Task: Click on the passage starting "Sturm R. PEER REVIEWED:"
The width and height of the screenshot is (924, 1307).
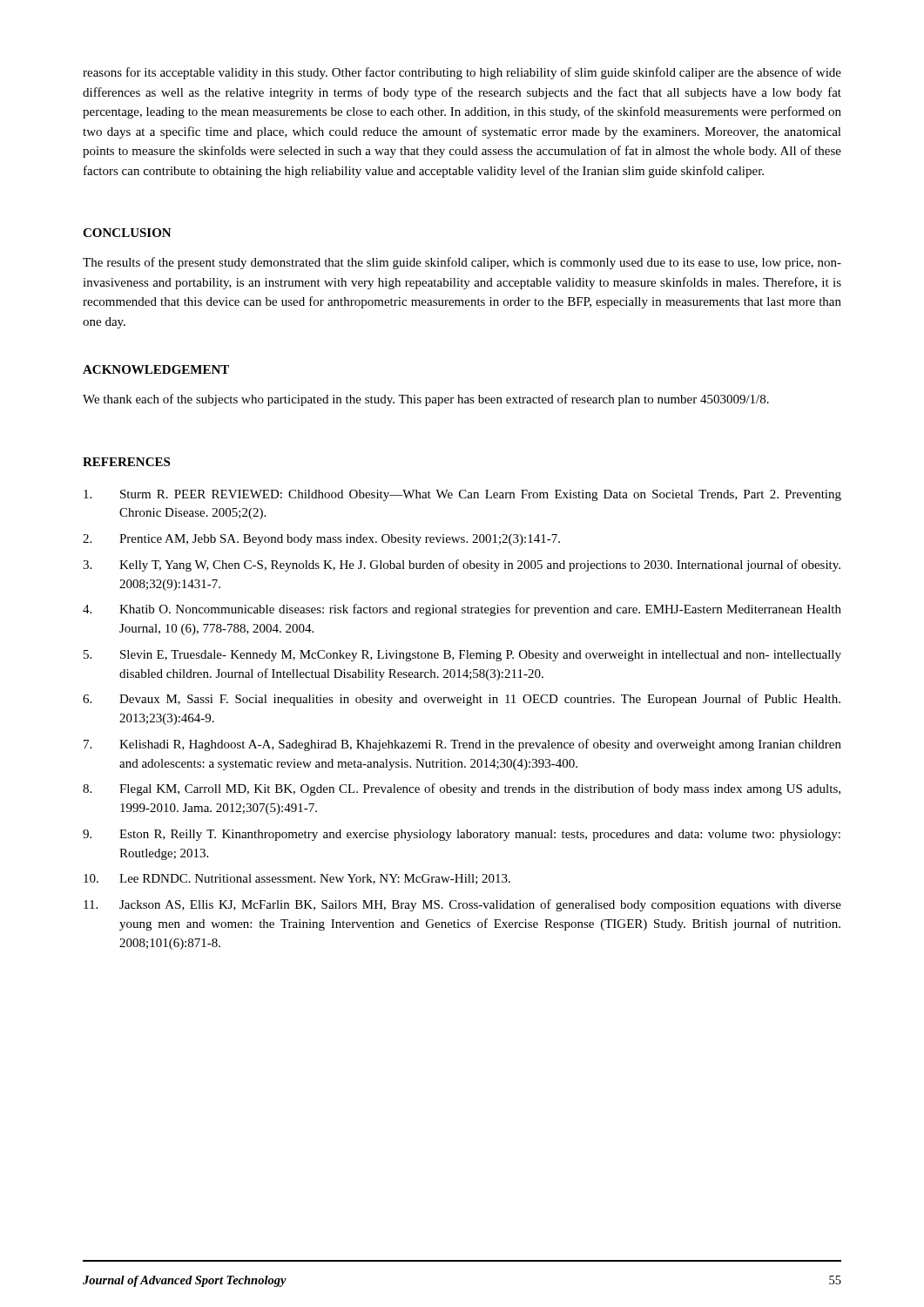Action: click(x=462, y=504)
